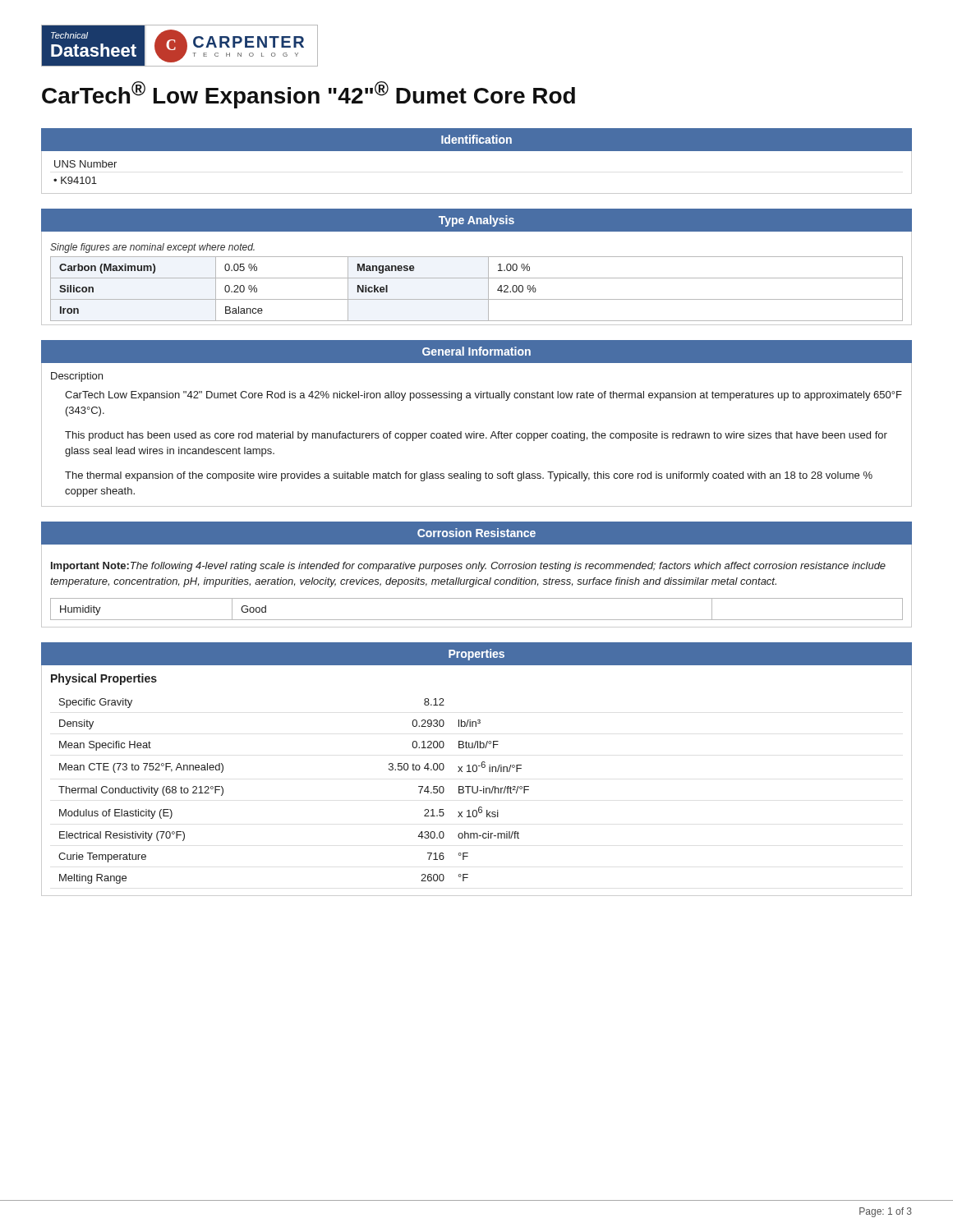Find the table that mentions "Good"

[476, 609]
